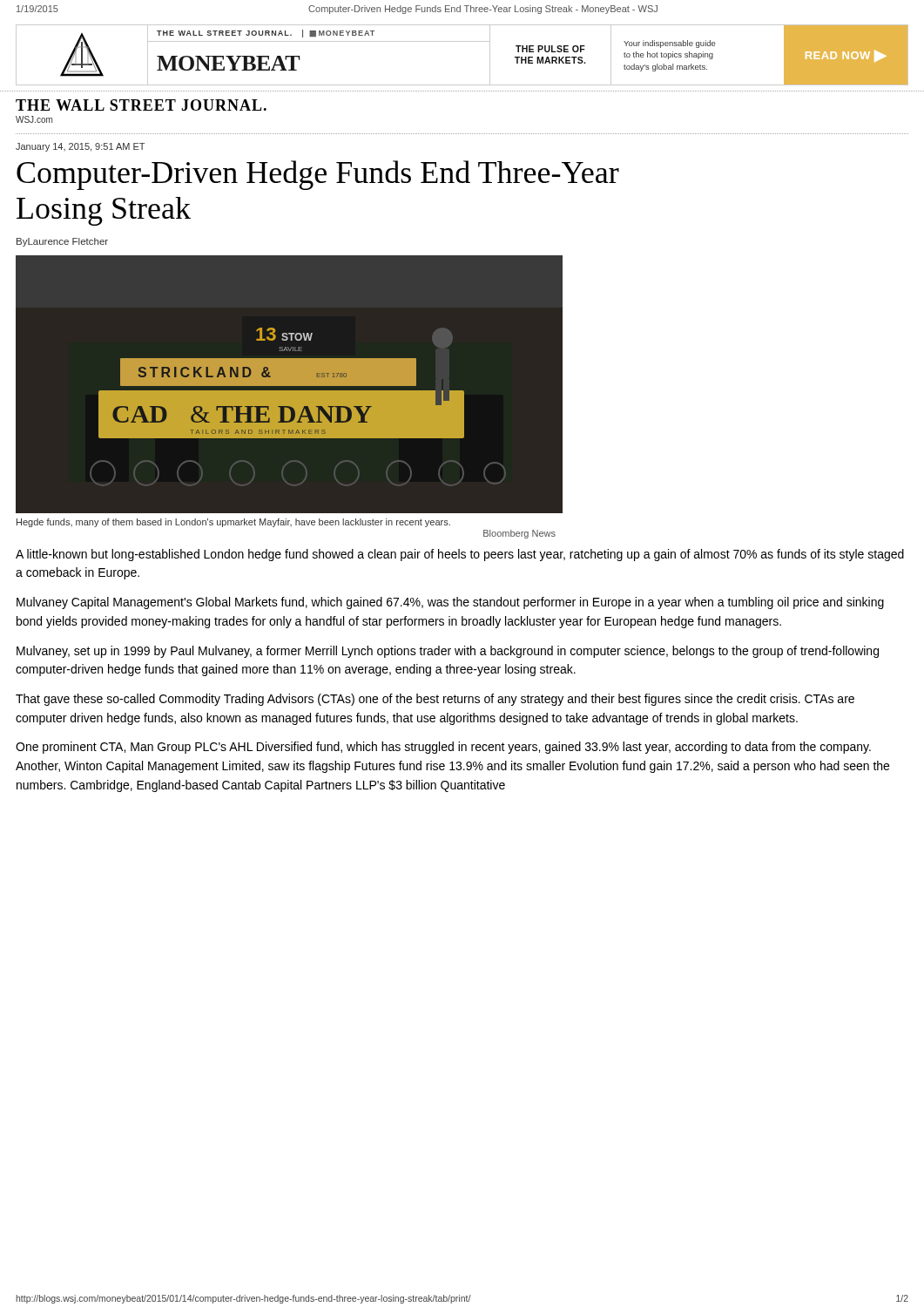This screenshot has width=924, height=1307.
Task: Click the passage that begins "Mulvaney Capital Management's Global Markets"
Action: tap(450, 612)
